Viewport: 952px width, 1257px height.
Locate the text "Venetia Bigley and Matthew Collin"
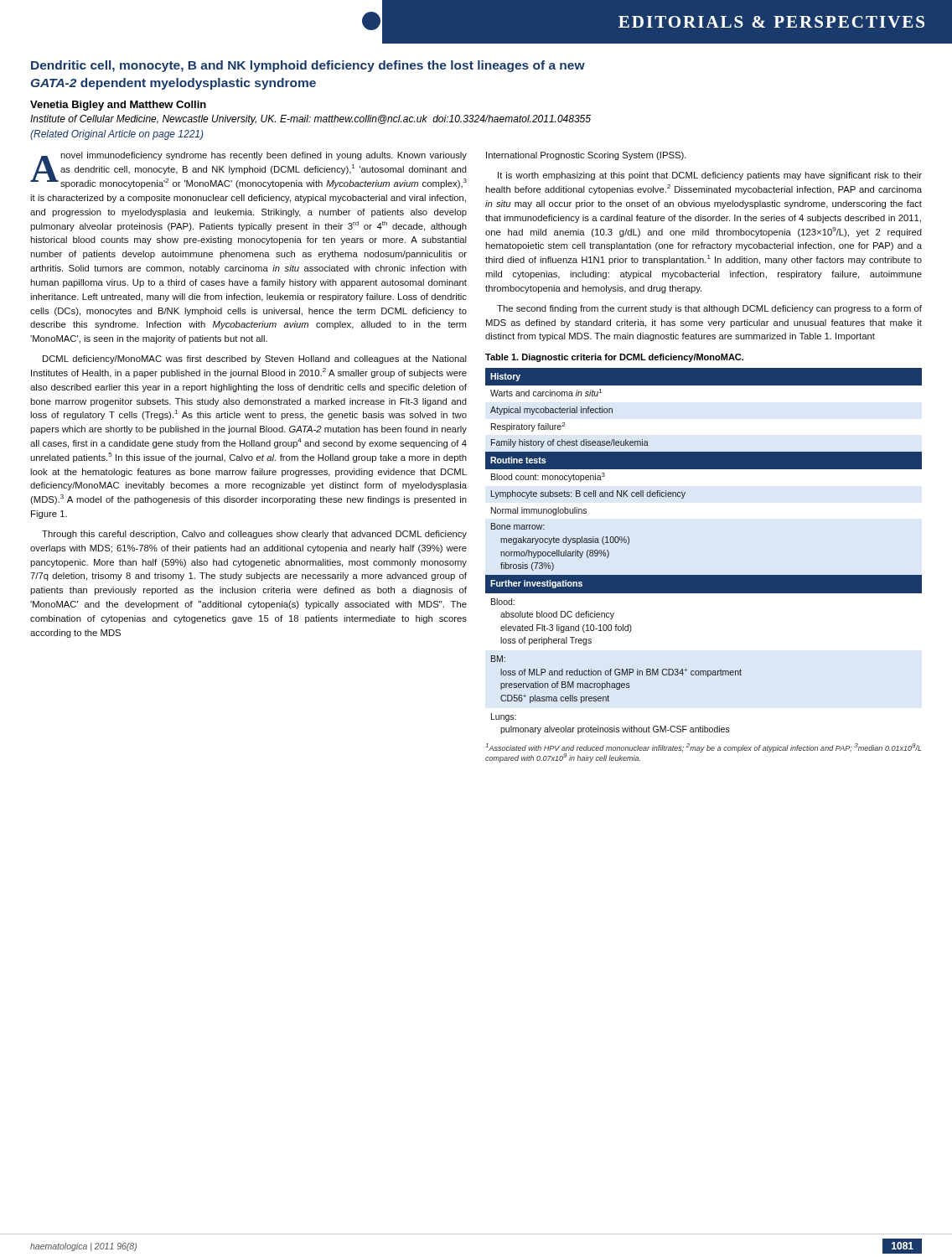118,104
